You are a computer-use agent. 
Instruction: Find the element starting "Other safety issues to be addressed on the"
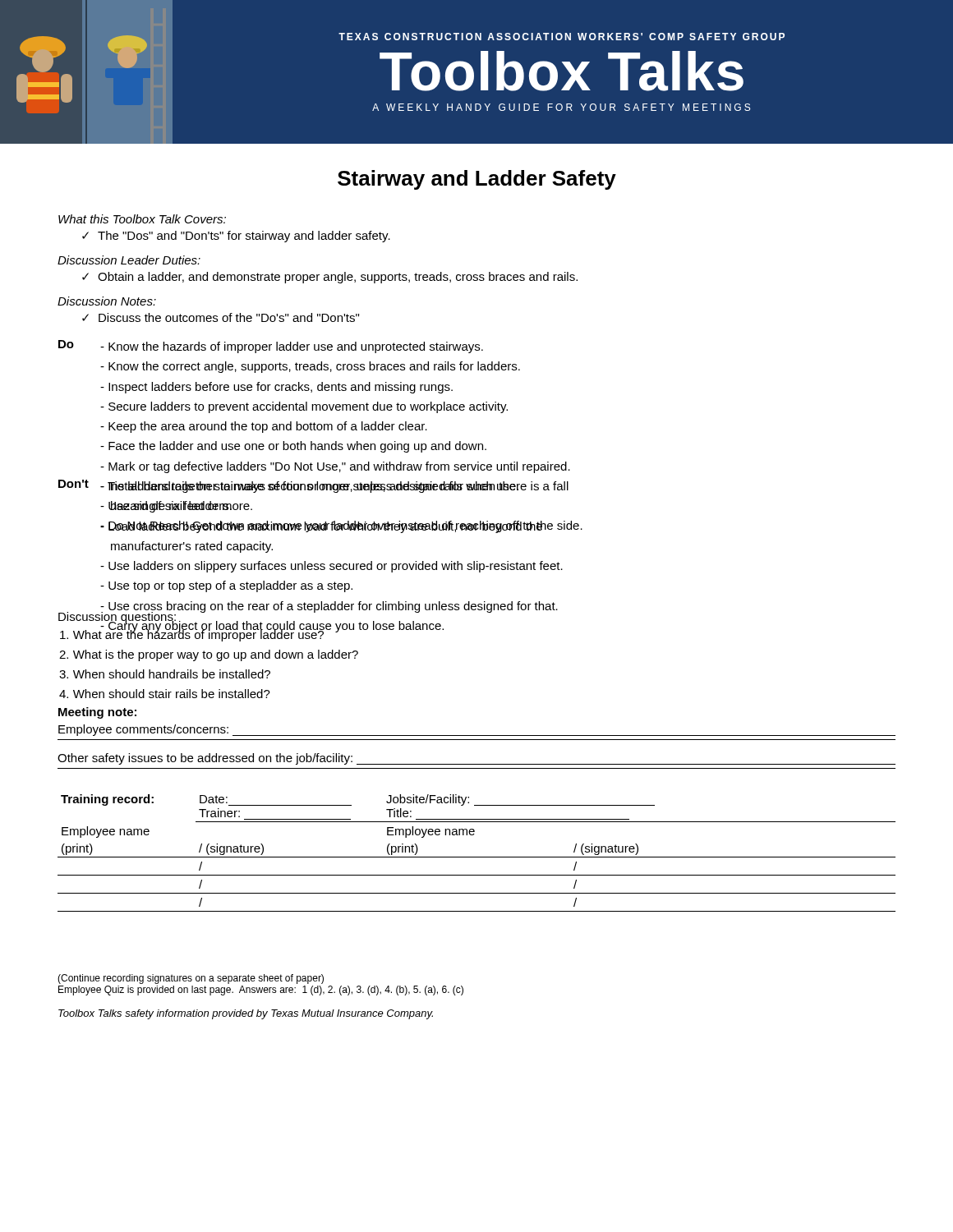click(476, 759)
